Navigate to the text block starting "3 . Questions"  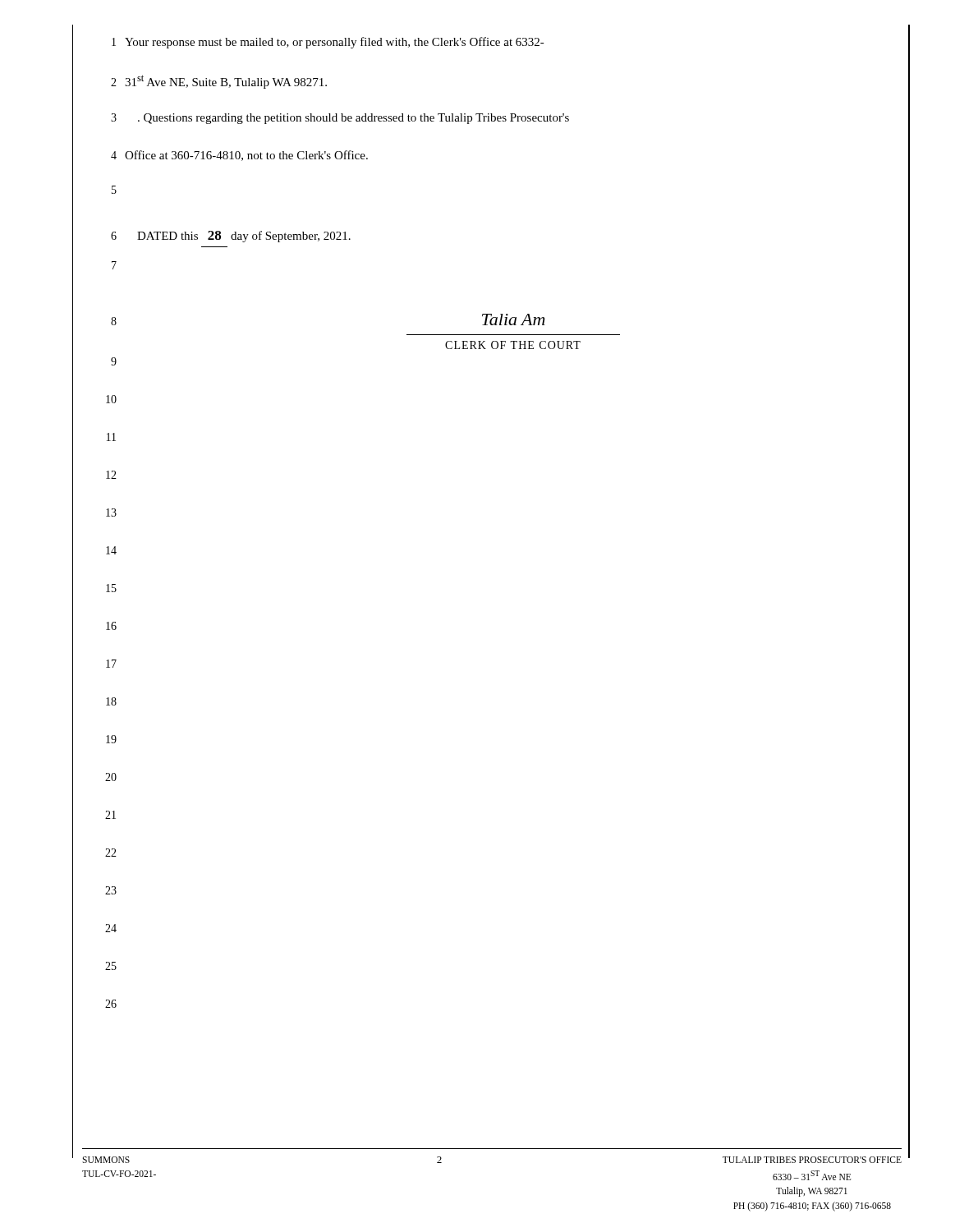pyautogui.click(x=492, y=117)
